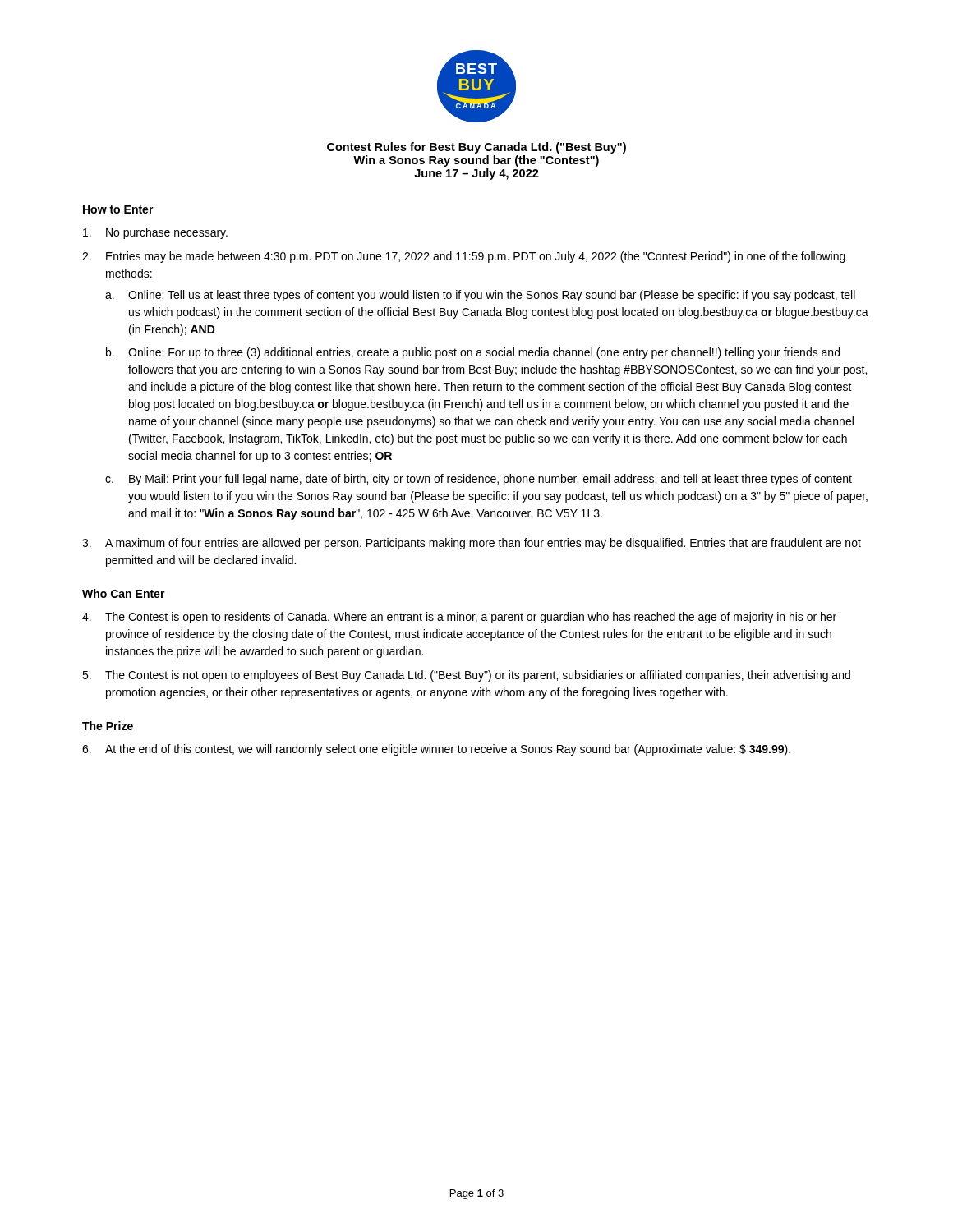953x1232 pixels.
Task: Navigate to the block starting "By Mail: Print your full legal"
Action: [500, 496]
